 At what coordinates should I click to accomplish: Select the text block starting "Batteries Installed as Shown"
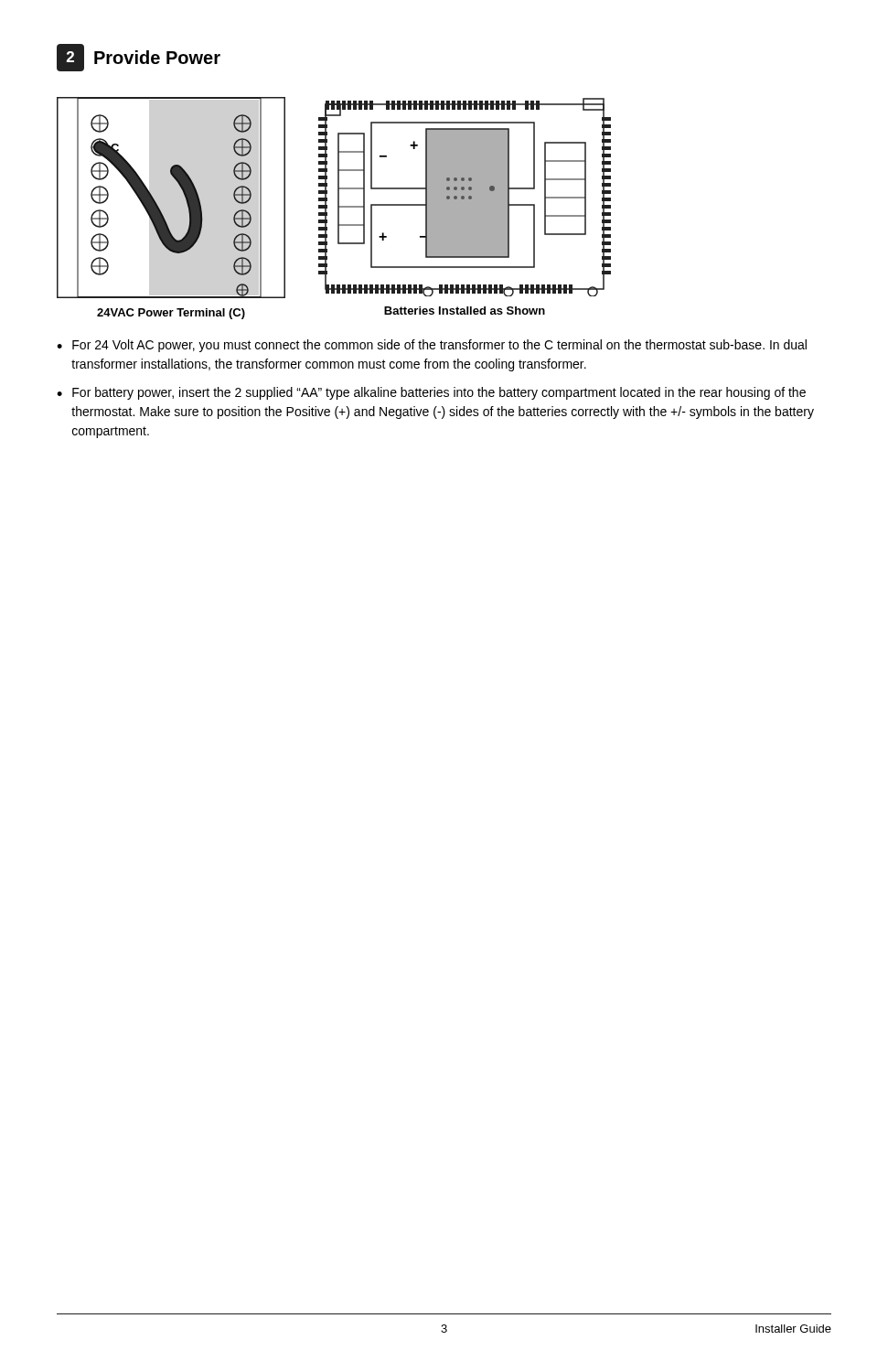click(465, 310)
